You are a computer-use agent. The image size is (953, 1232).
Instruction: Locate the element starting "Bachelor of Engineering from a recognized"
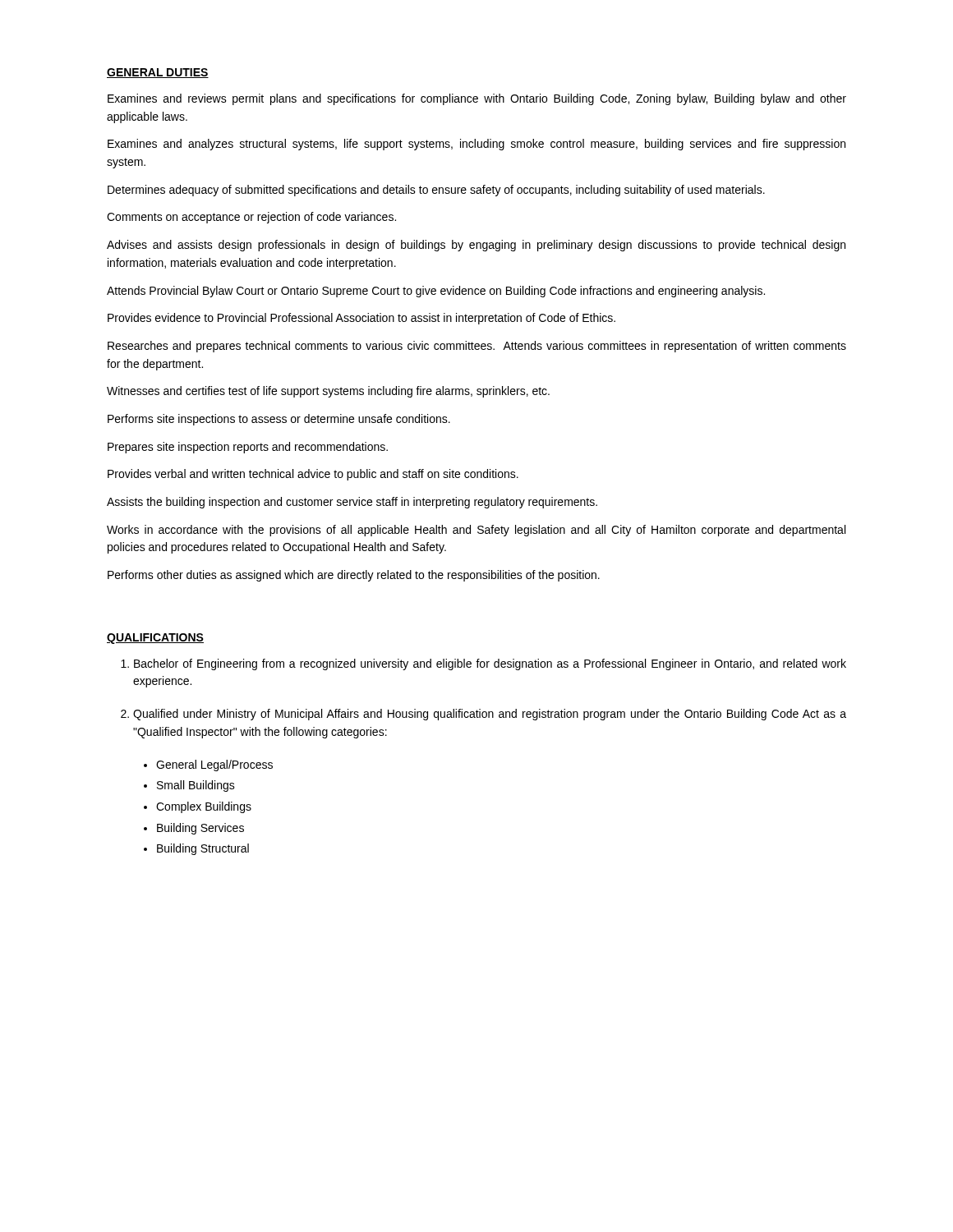click(490, 672)
